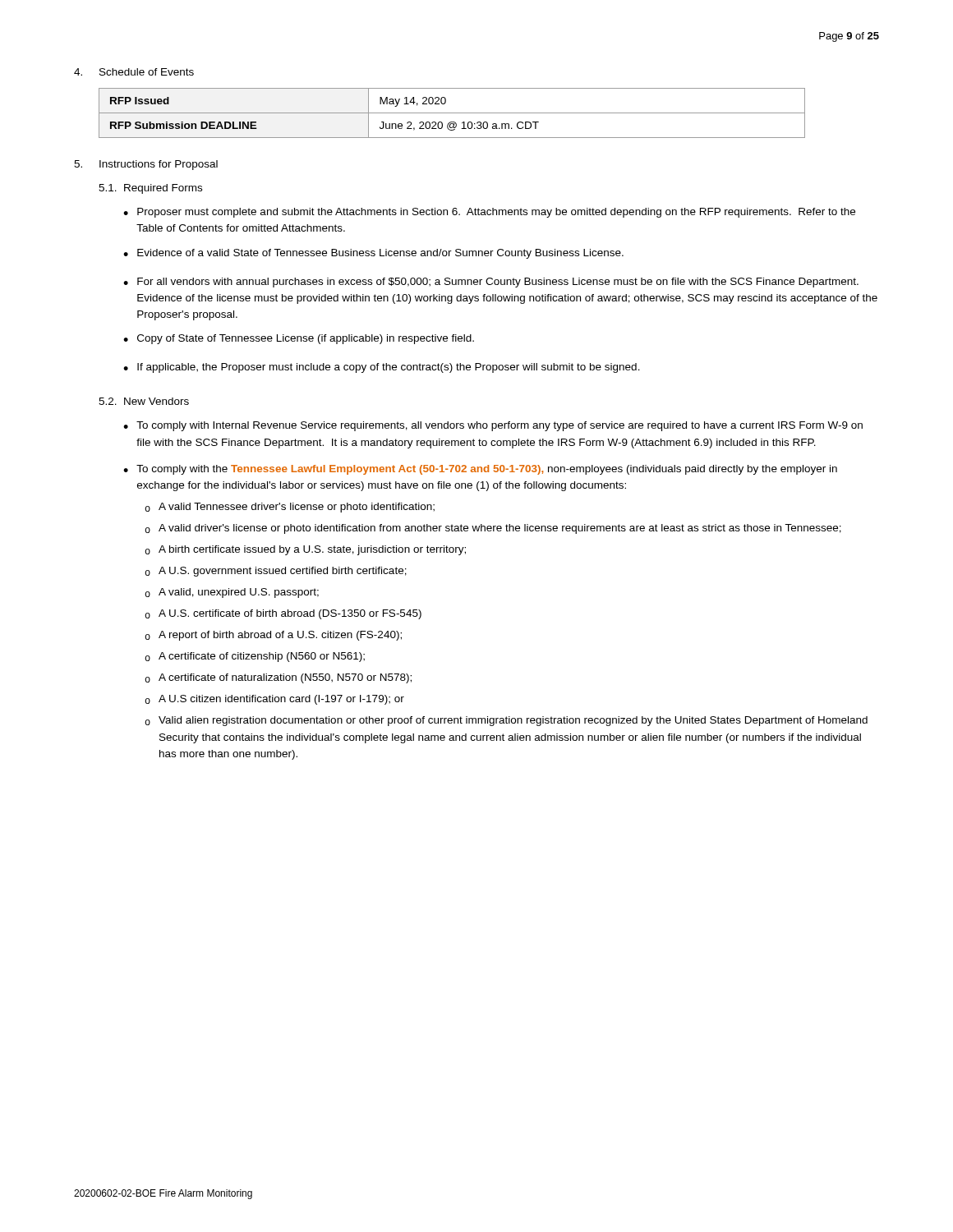Point to the text starting "• To comply with the Tennessee"

point(480,470)
